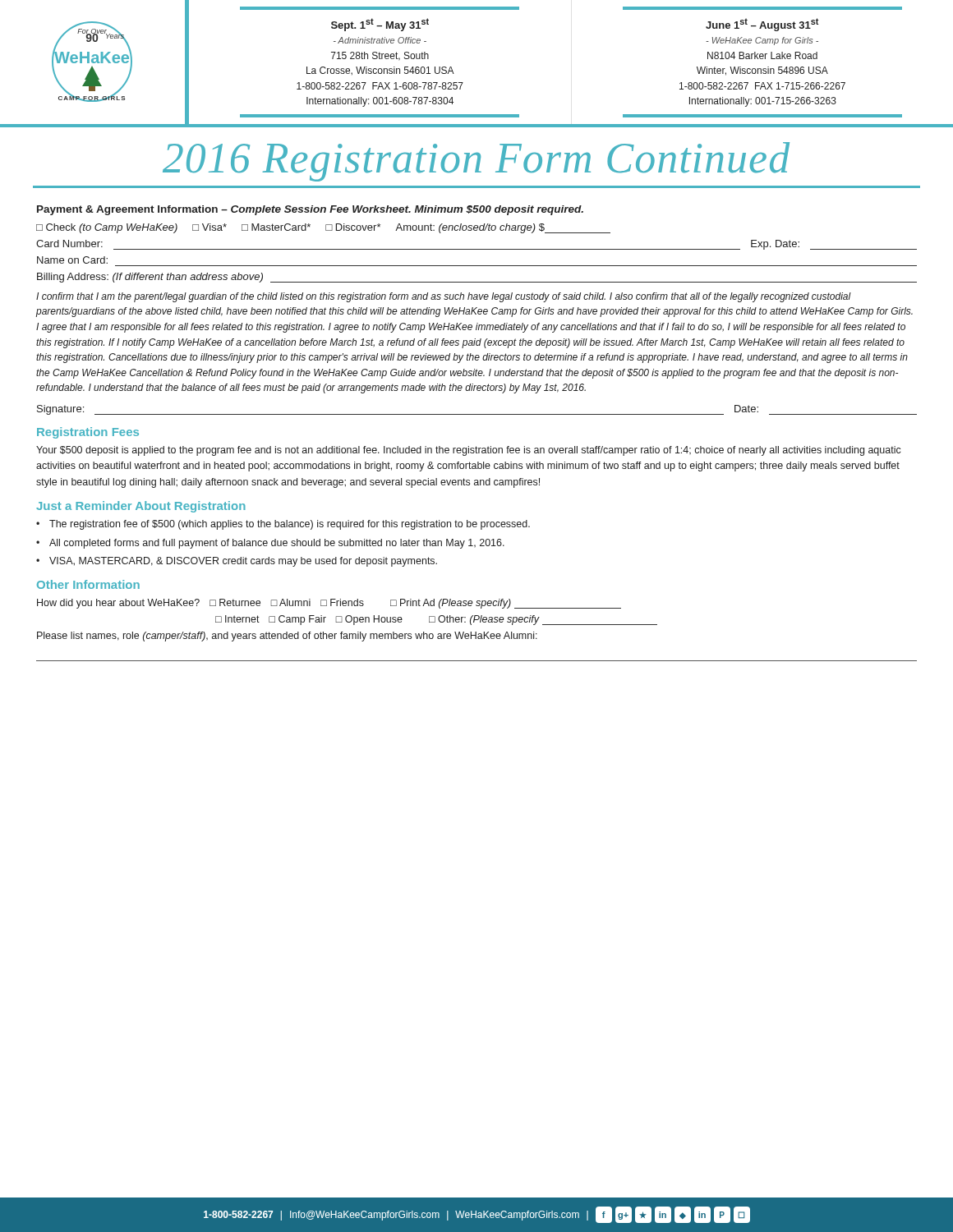953x1232 pixels.
Task: Select the text block containing "□ Internet □ Camp Fair □ Open House"
Action: point(436,619)
